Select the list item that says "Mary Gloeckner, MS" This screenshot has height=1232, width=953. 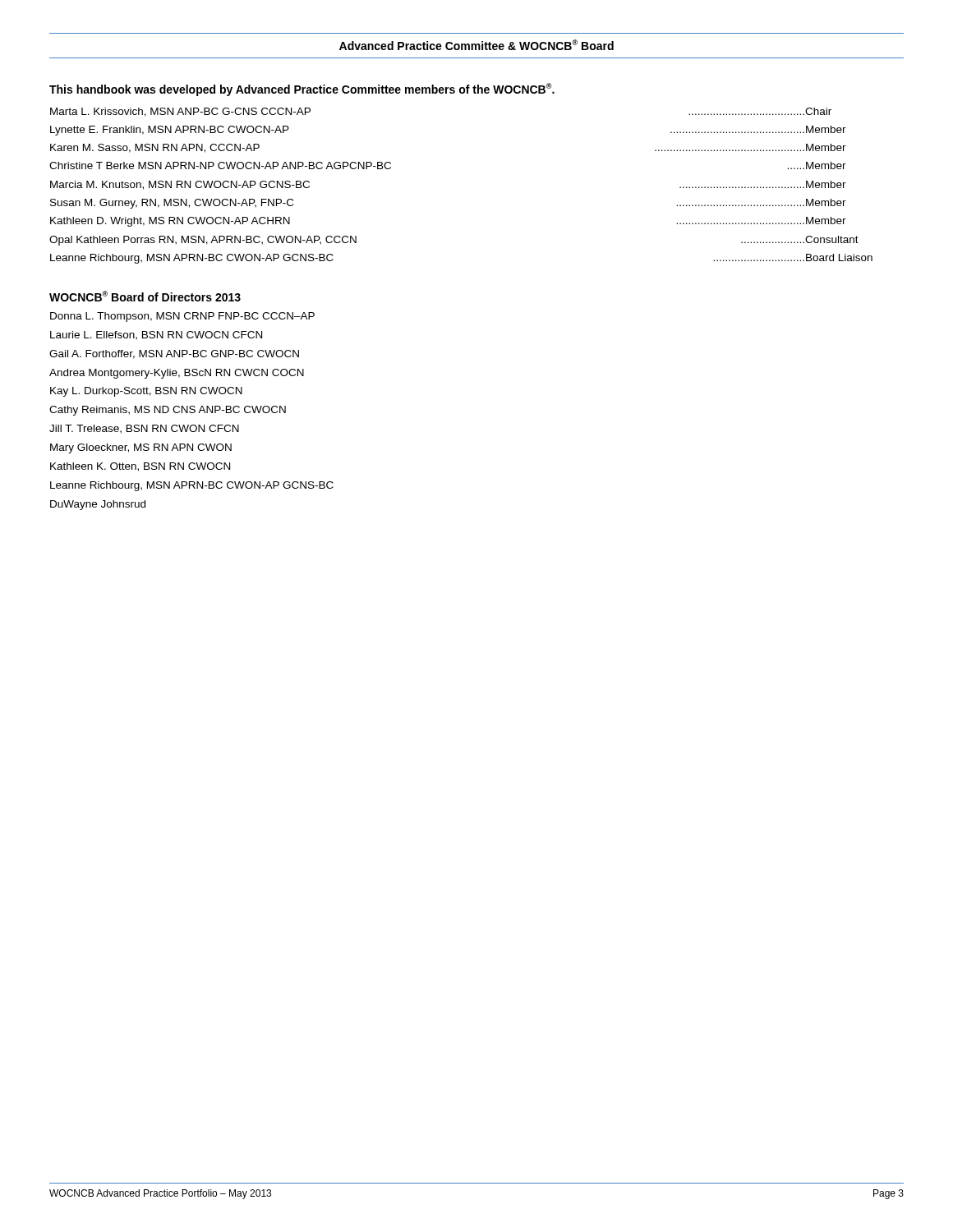141,447
